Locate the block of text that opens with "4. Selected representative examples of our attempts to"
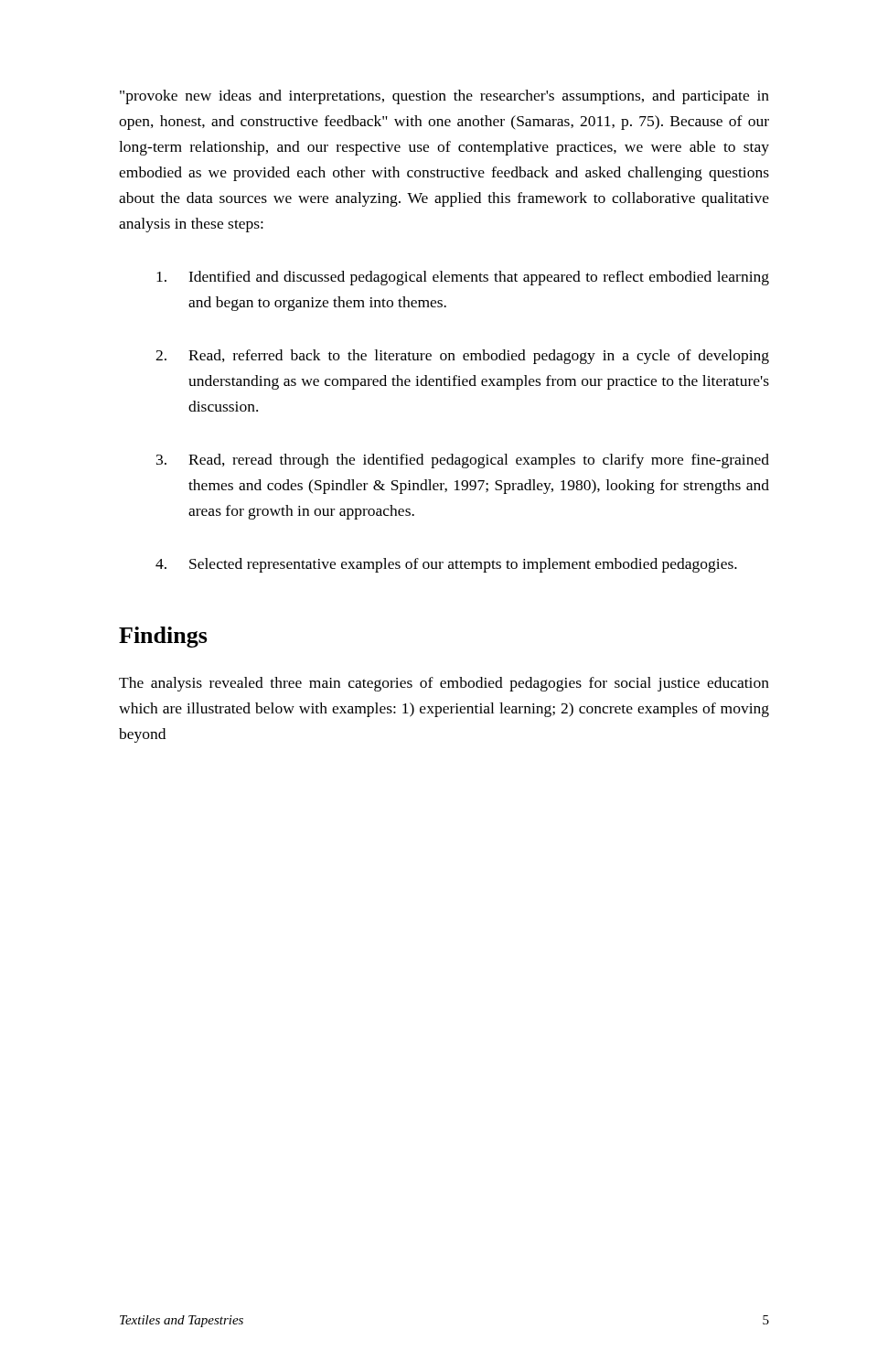 coord(462,563)
